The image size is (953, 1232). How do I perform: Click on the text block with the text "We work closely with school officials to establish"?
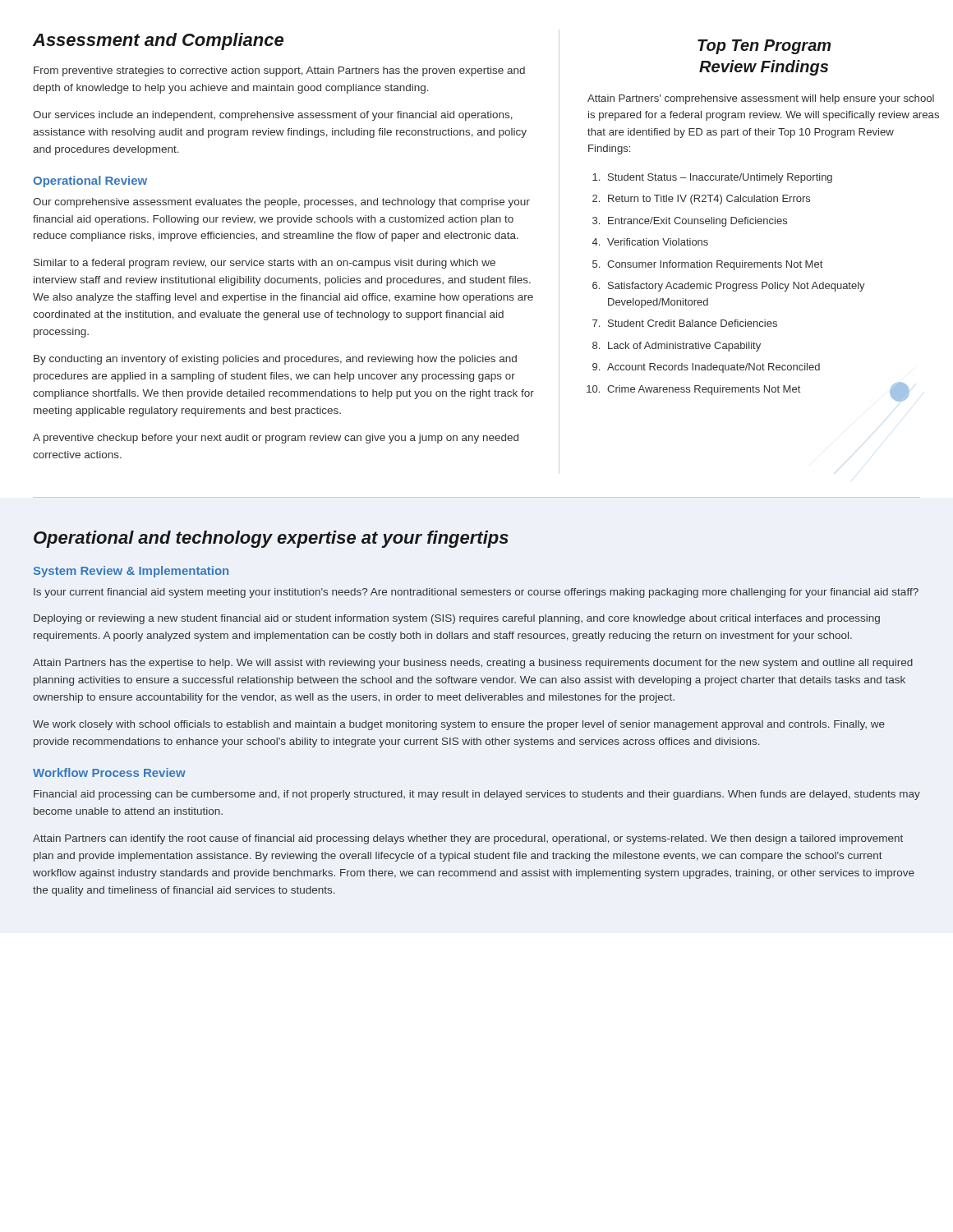click(x=476, y=733)
